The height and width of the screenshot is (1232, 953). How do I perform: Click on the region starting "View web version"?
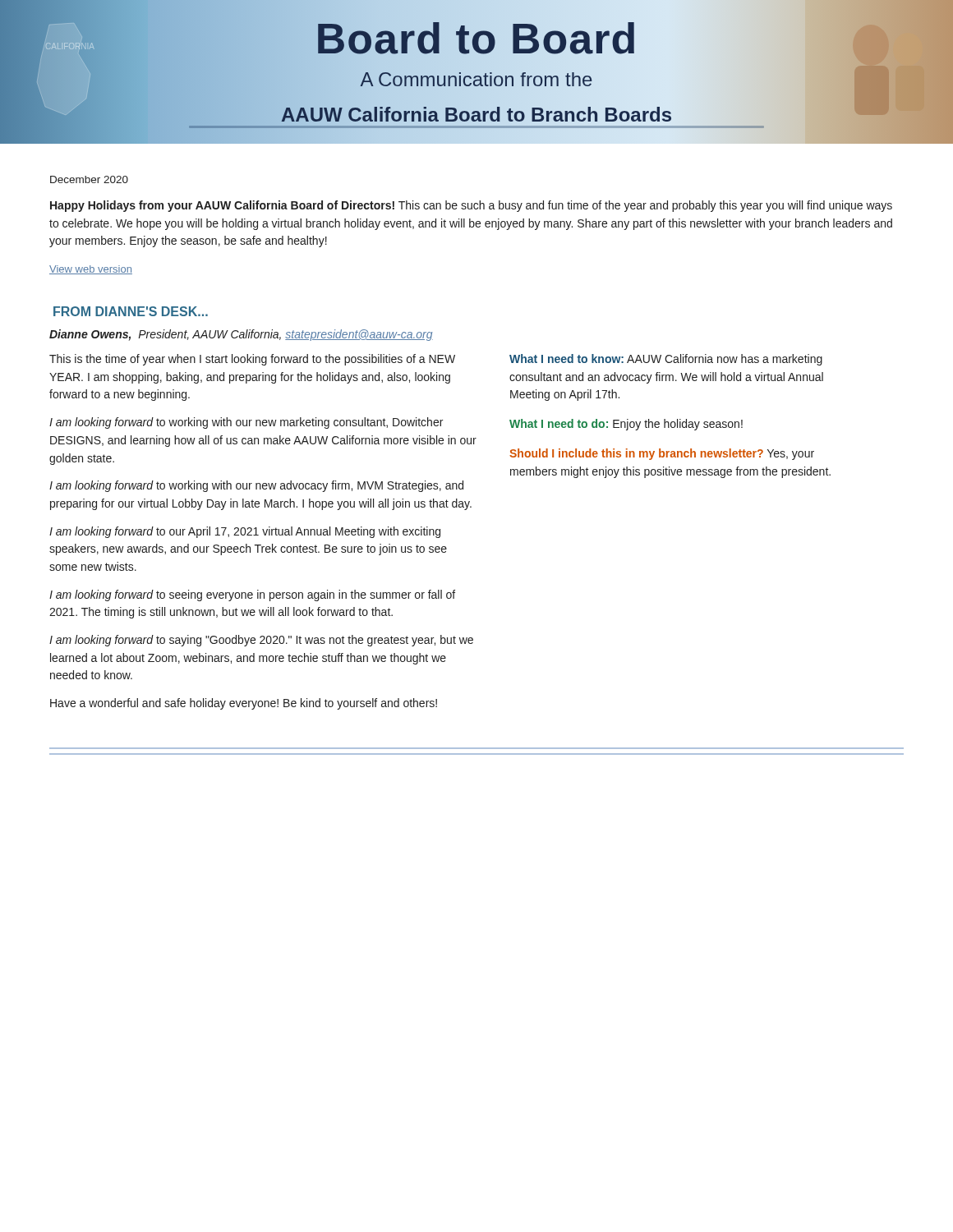click(91, 269)
